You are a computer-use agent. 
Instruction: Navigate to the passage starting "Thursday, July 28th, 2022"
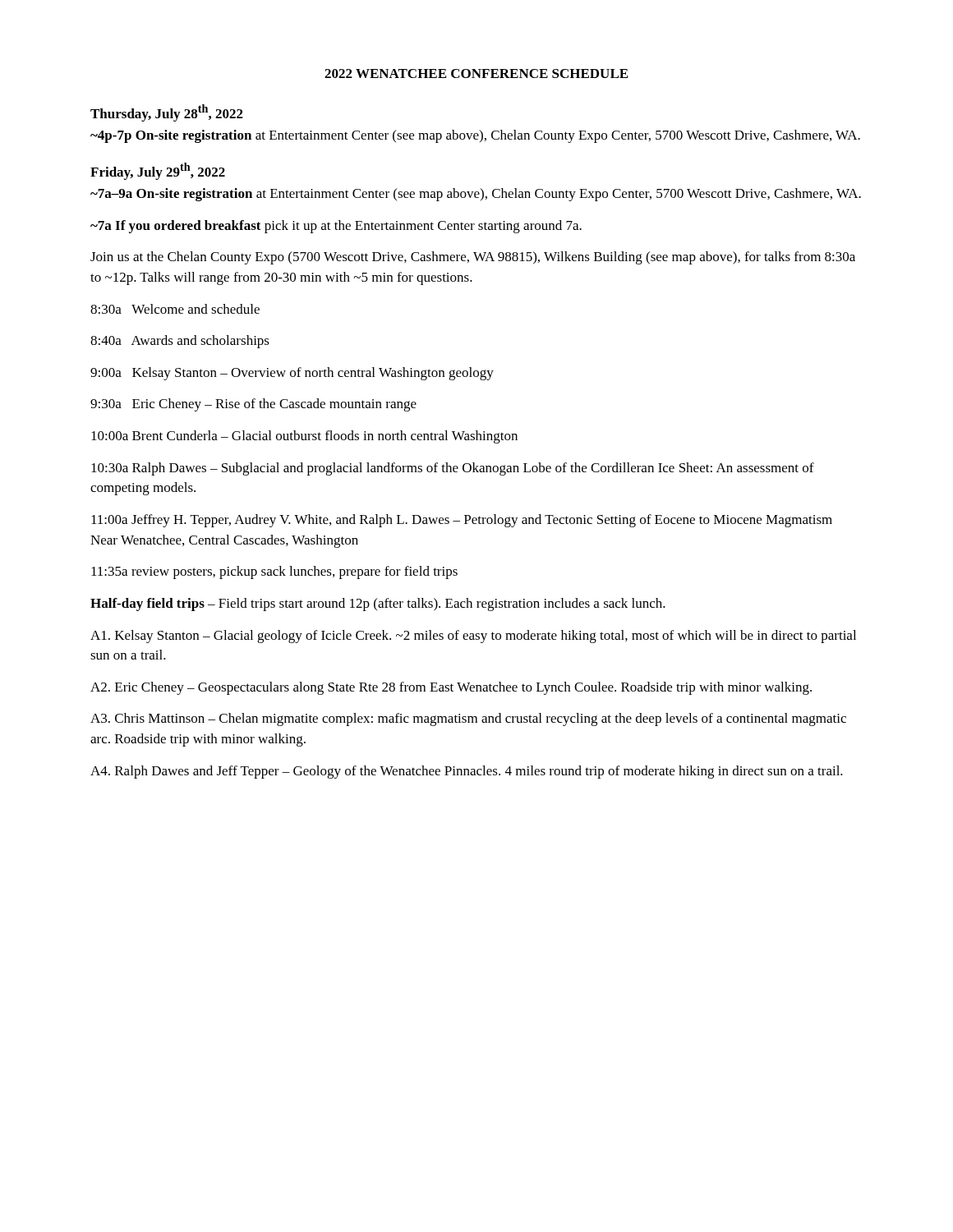pyautogui.click(x=167, y=112)
